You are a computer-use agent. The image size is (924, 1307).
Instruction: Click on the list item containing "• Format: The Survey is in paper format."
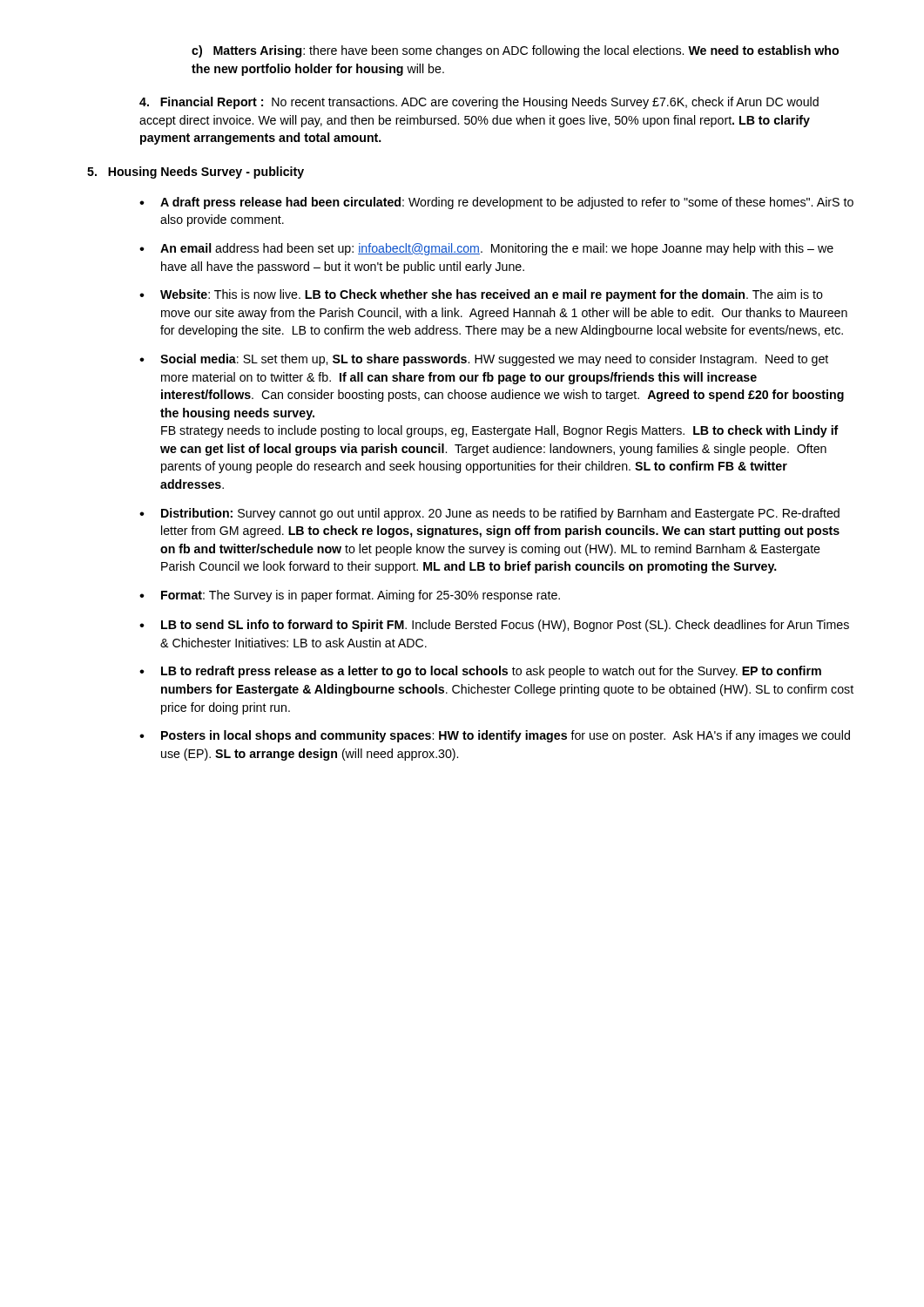(x=497, y=596)
